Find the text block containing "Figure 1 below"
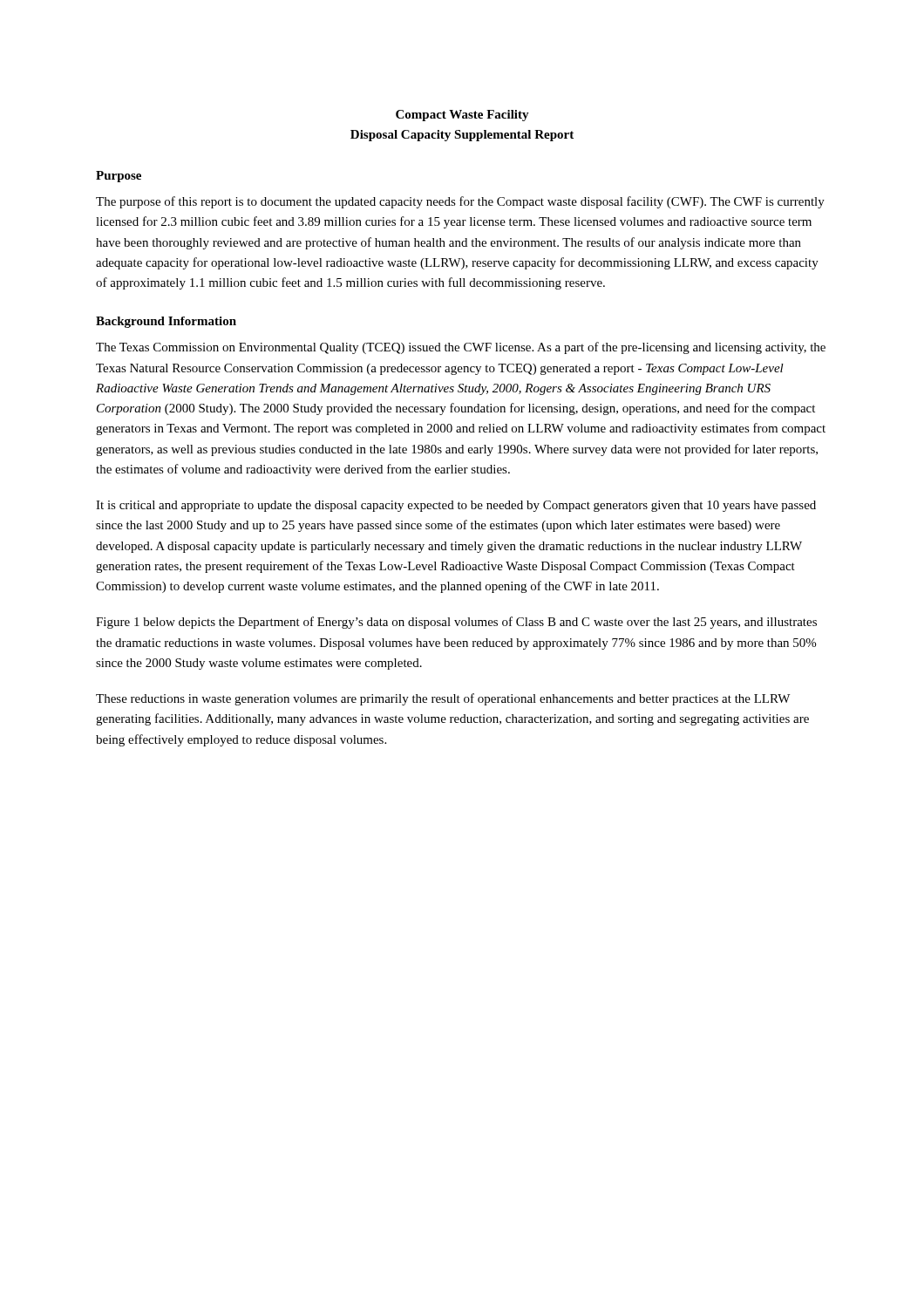 click(457, 642)
